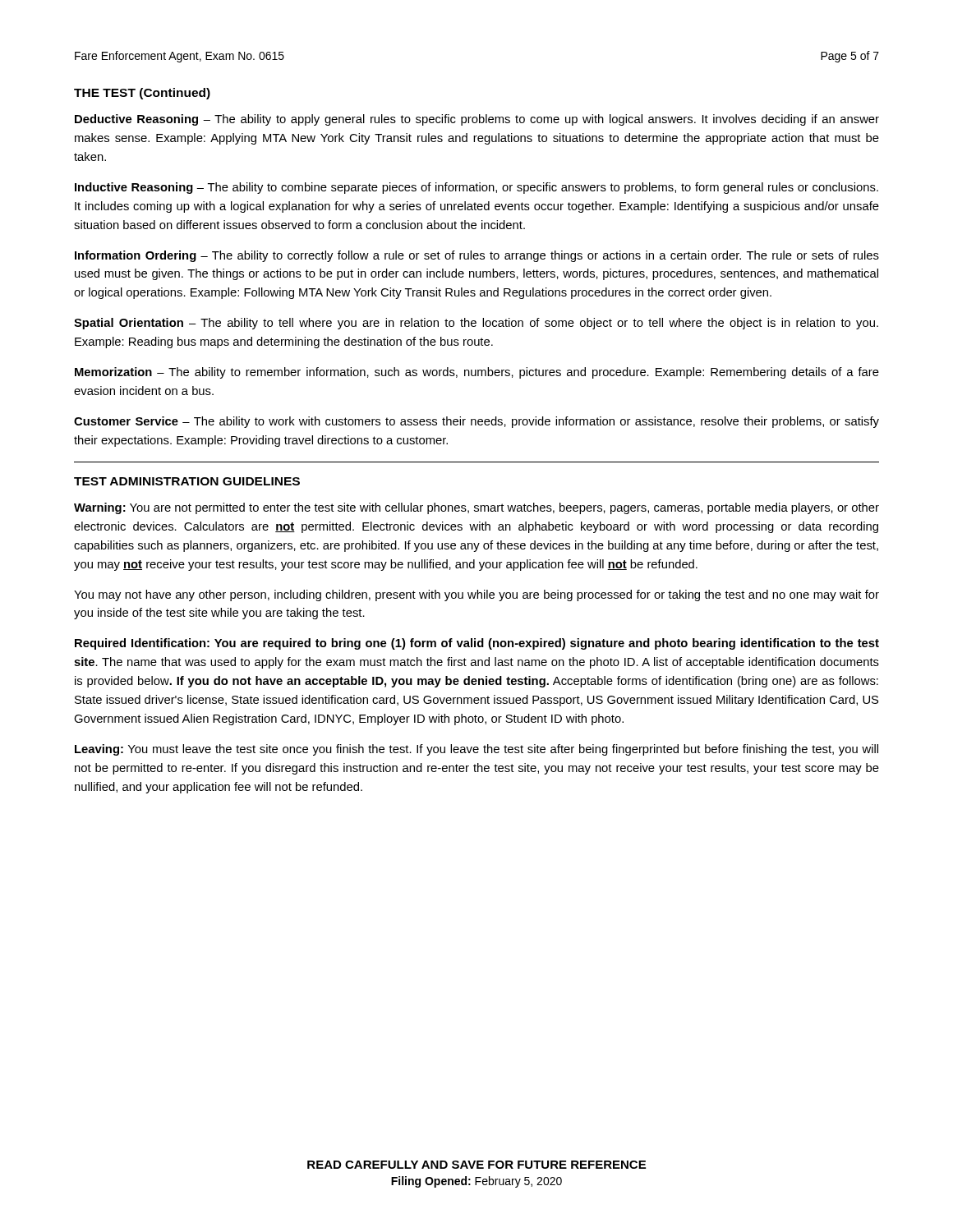Click on the text block that says "Customer Service – The ability"
Image resolution: width=953 pixels, height=1232 pixels.
click(476, 431)
